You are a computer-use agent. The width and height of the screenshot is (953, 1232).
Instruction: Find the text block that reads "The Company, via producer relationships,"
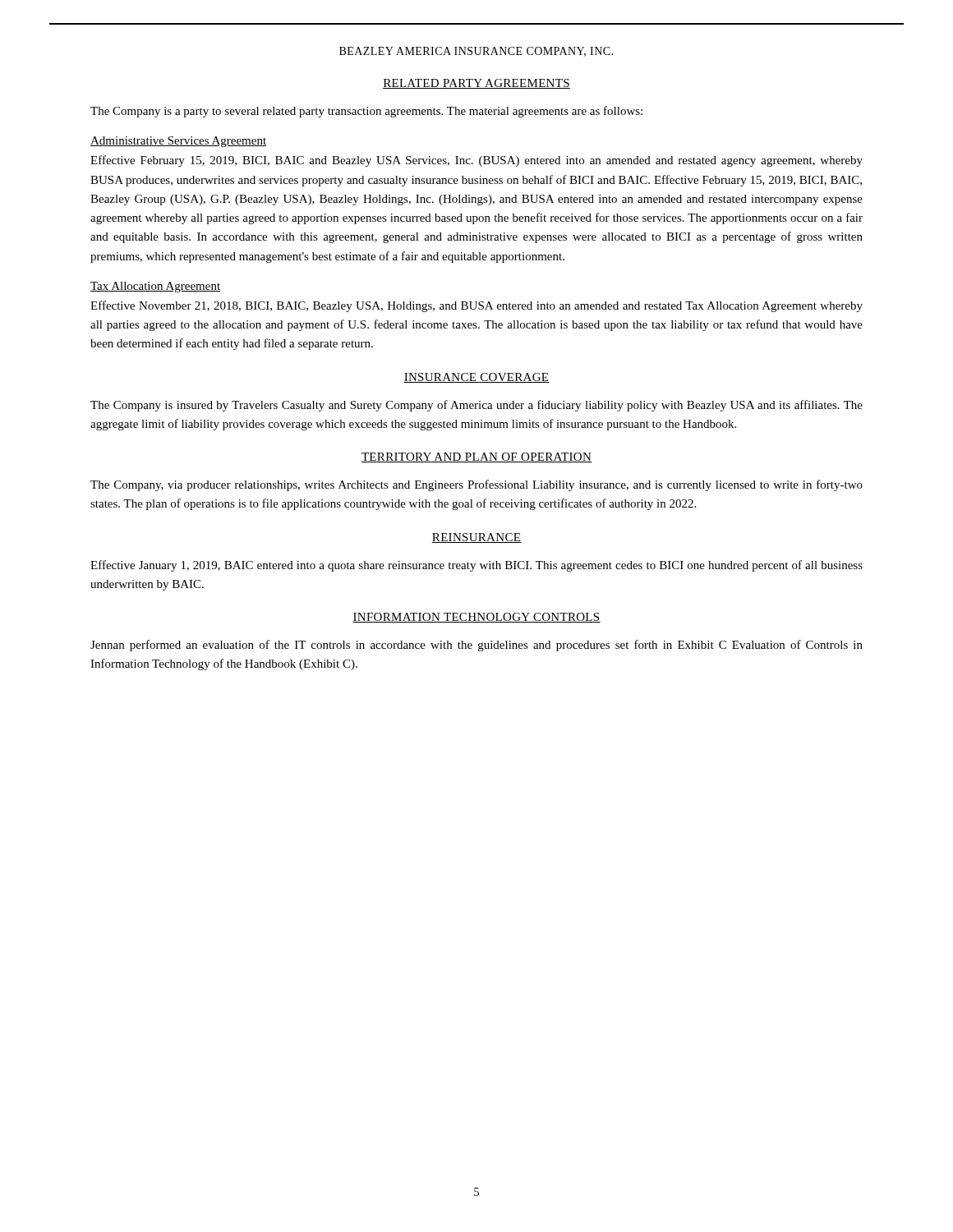pyautogui.click(x=476, y=494)
